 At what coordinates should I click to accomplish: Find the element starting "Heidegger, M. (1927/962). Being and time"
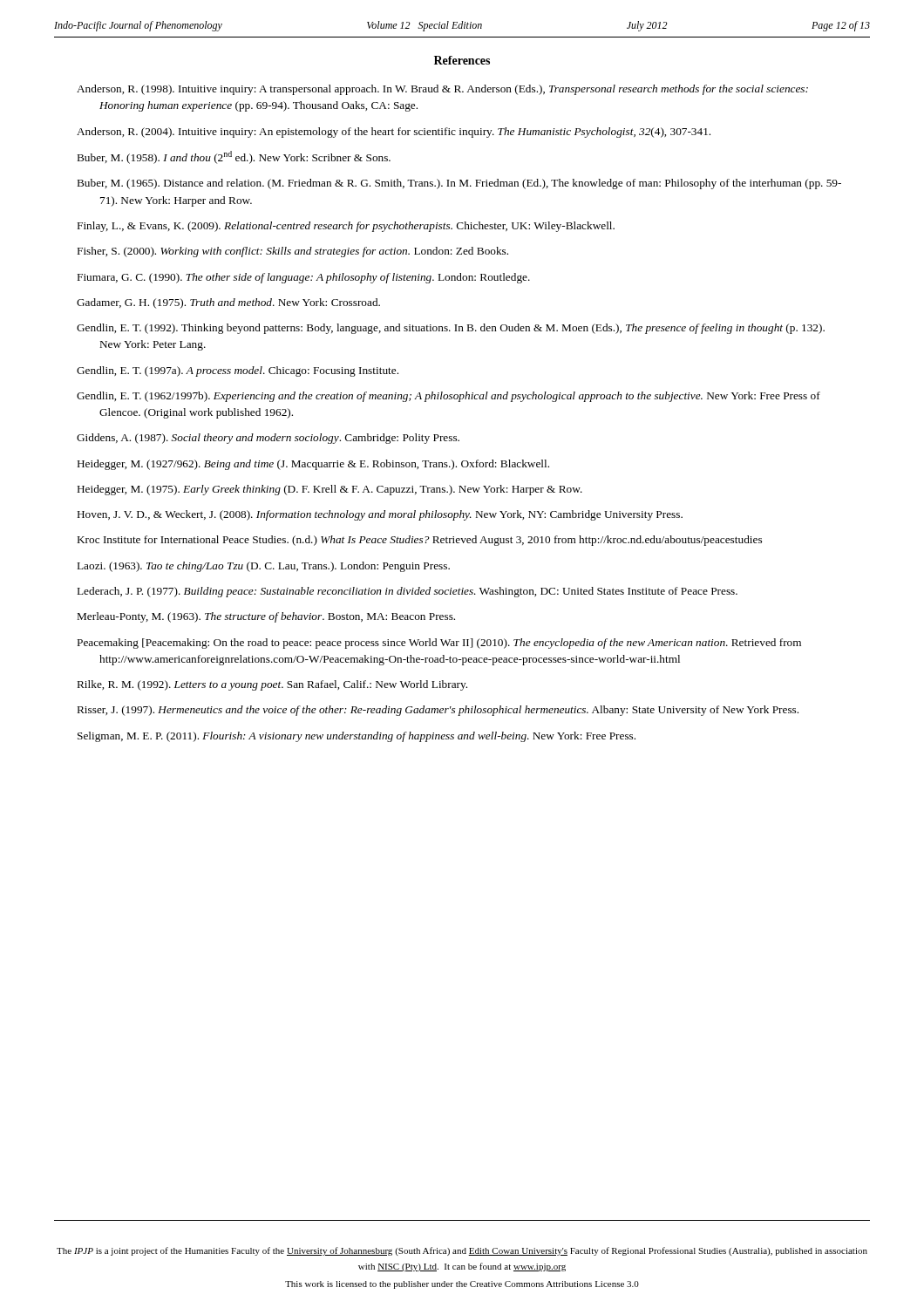pyautogui.click(x=313, y=463)
